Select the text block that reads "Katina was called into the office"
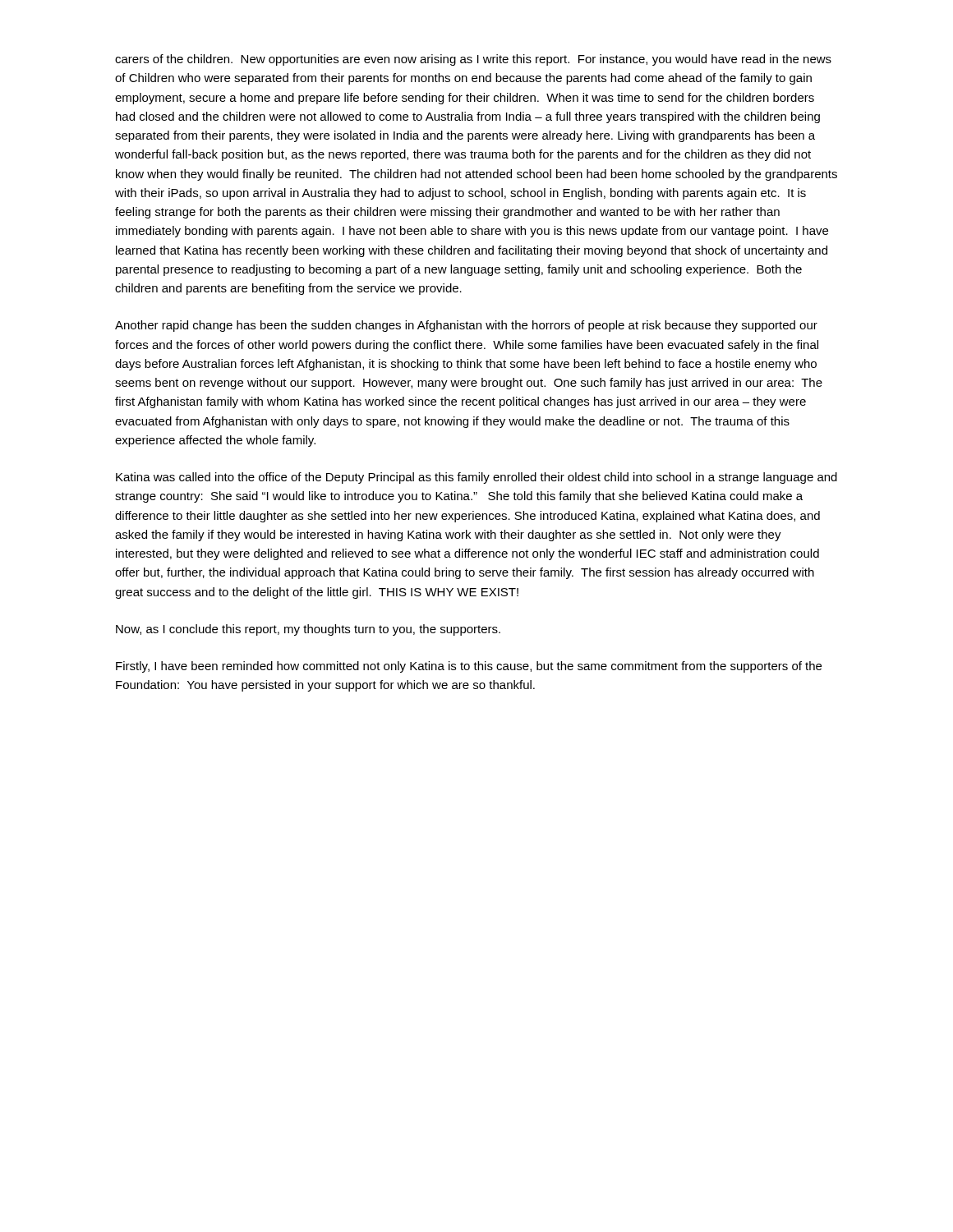953x1232 pixels. [476, 534]
